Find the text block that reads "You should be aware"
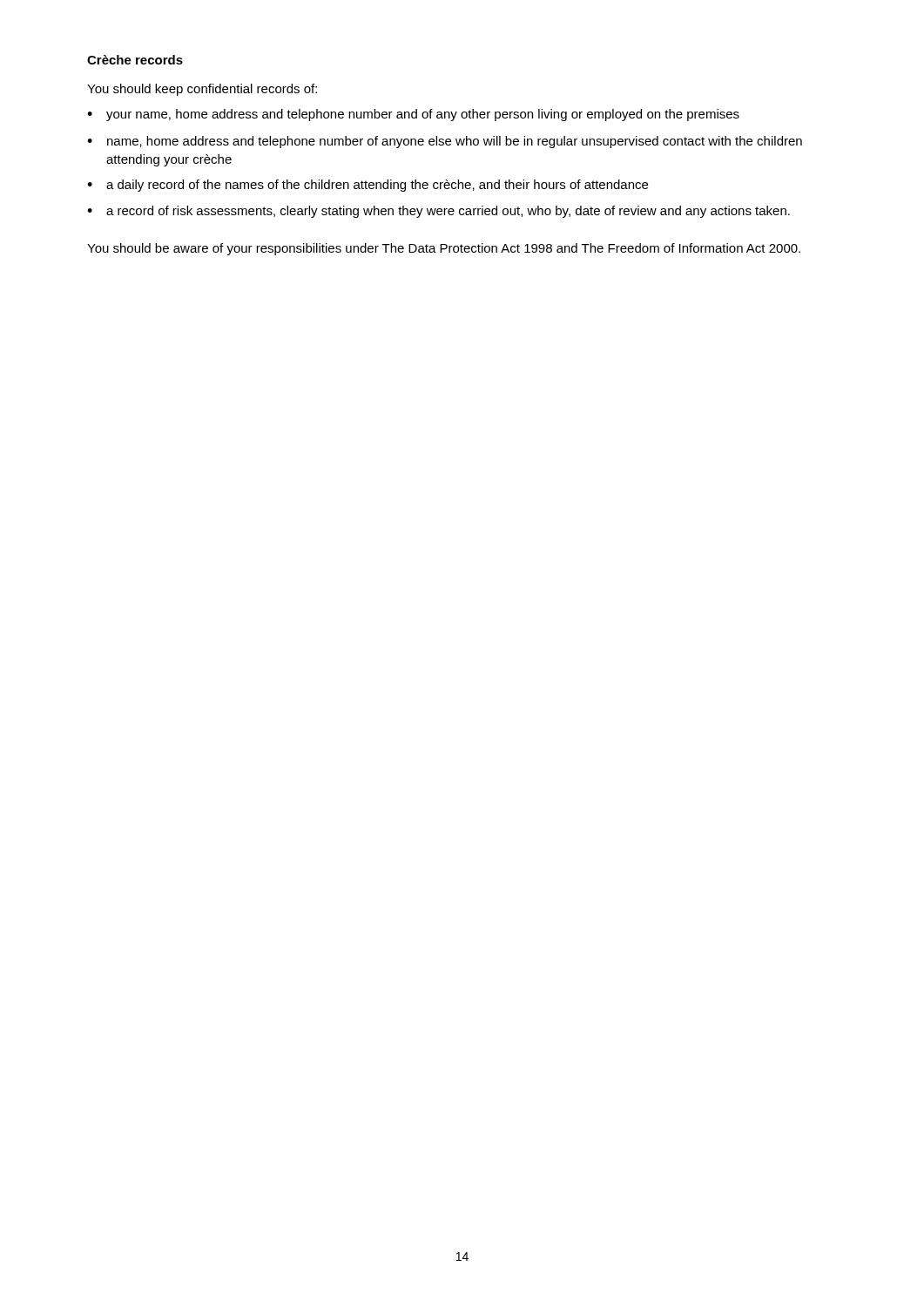The image size is (924, 1307). tap(444, 248)
